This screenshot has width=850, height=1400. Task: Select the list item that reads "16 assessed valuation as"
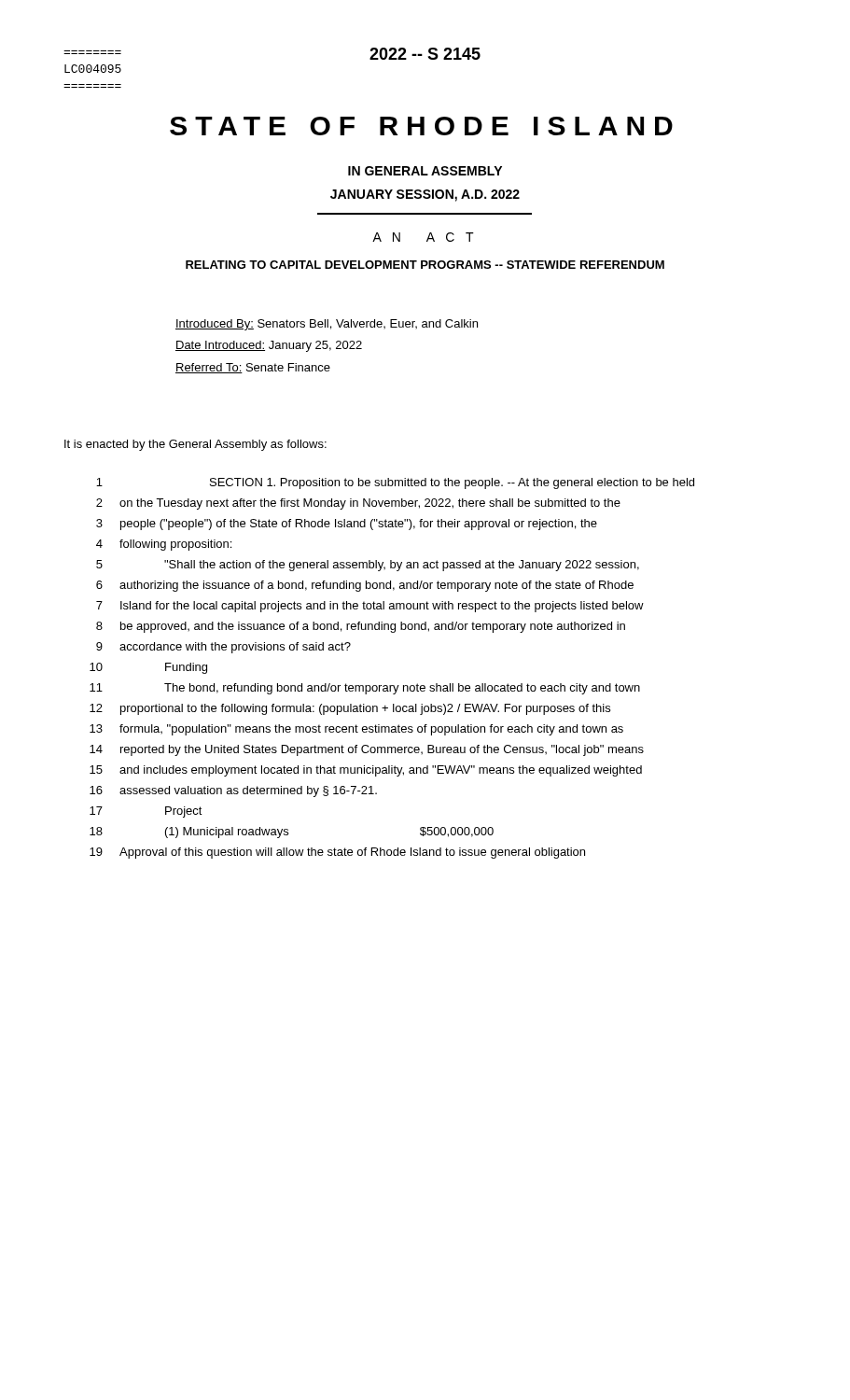[233, 791]
